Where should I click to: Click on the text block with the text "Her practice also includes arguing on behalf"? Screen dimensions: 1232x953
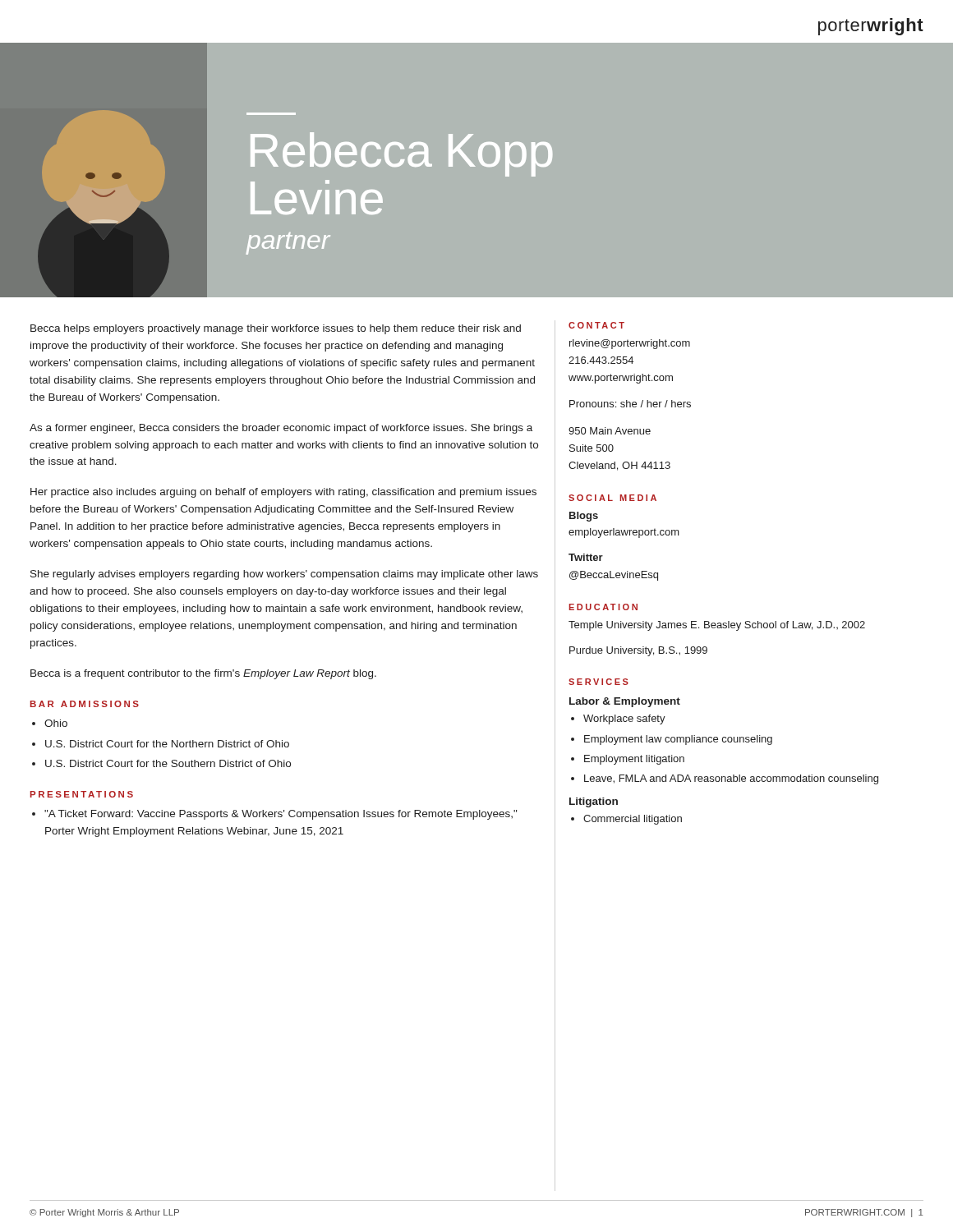(283, 518)
